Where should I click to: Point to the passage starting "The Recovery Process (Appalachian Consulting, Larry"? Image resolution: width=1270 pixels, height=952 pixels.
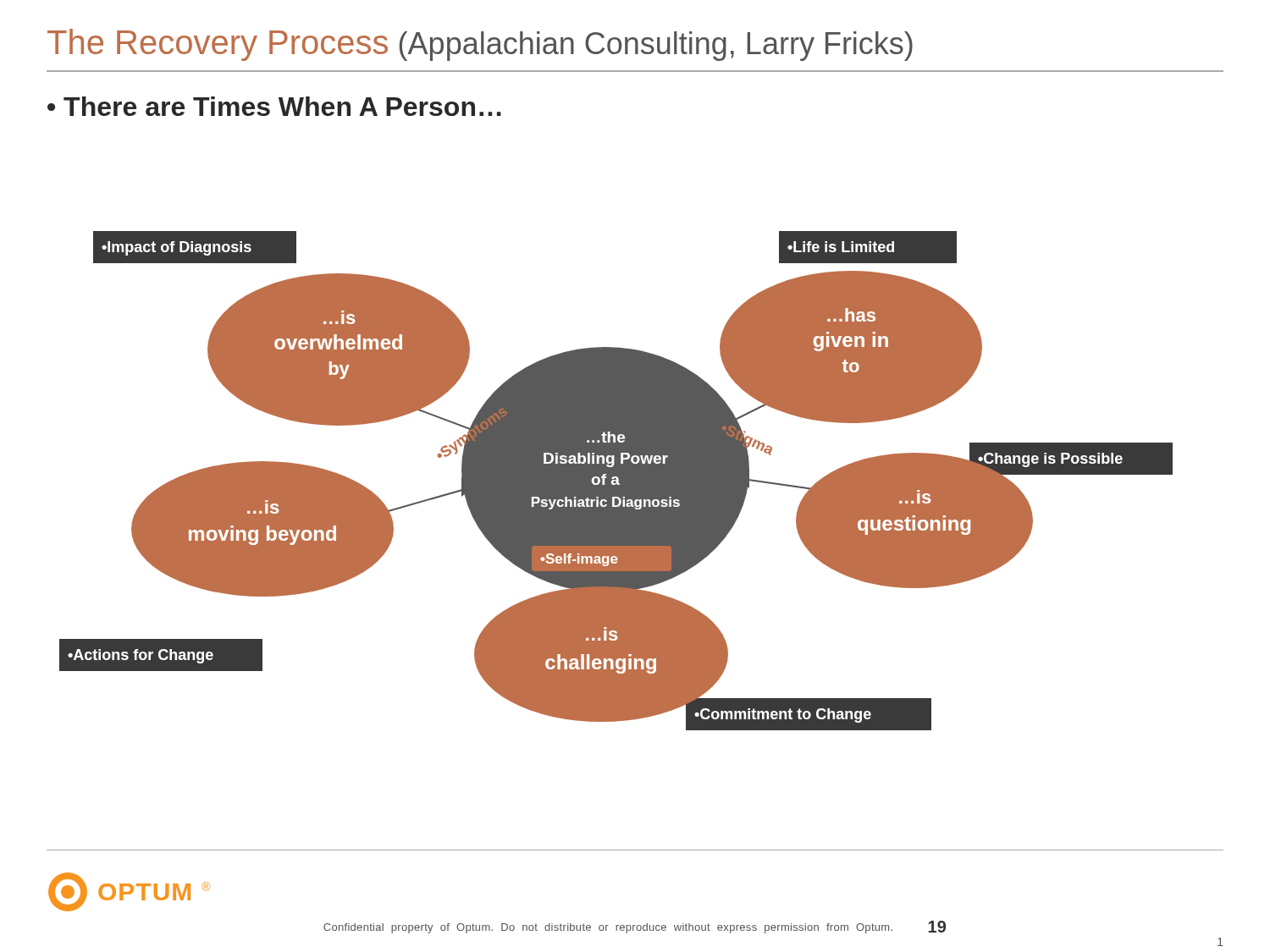tap(480, 42)
